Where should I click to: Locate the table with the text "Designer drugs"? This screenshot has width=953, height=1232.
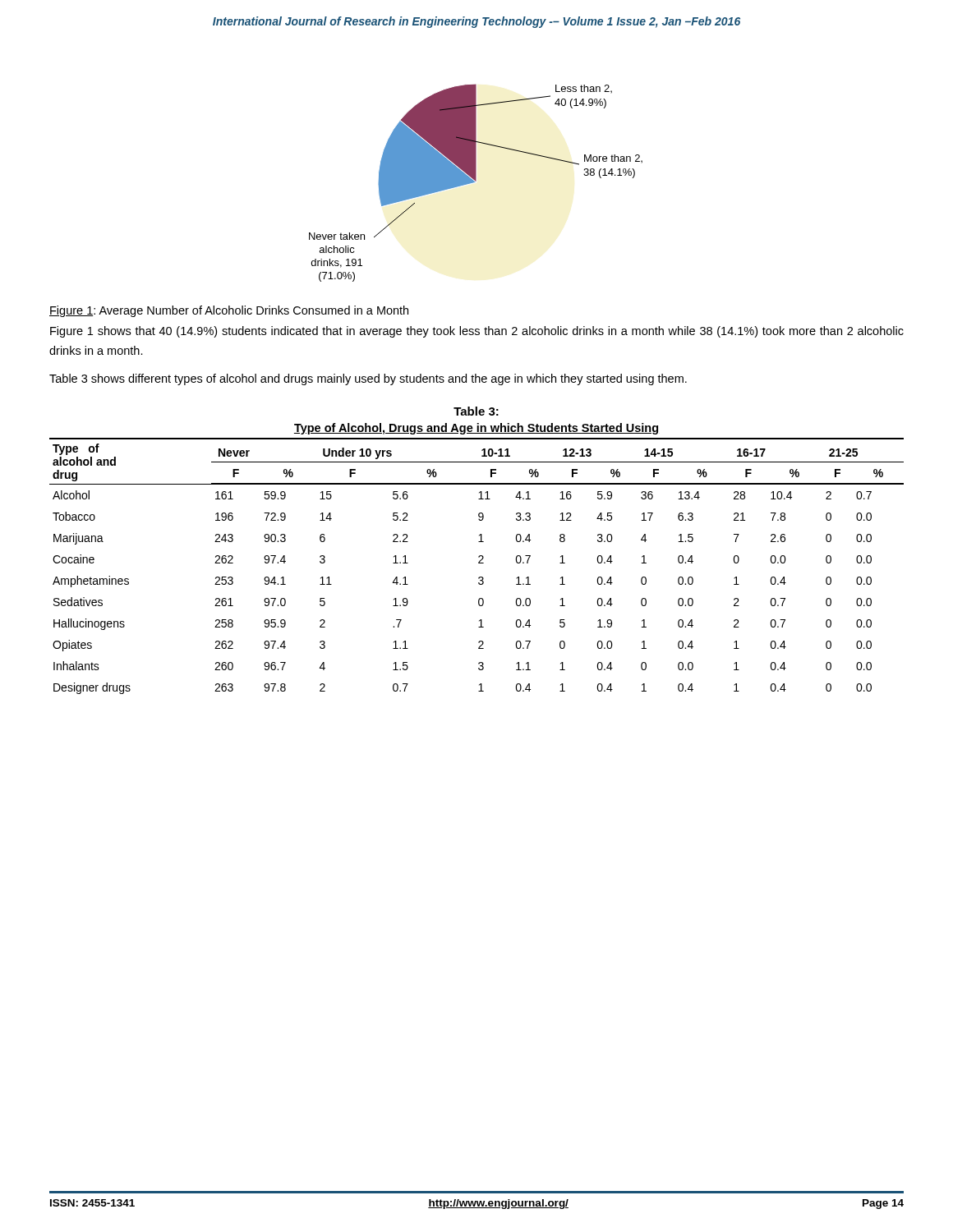476,560
